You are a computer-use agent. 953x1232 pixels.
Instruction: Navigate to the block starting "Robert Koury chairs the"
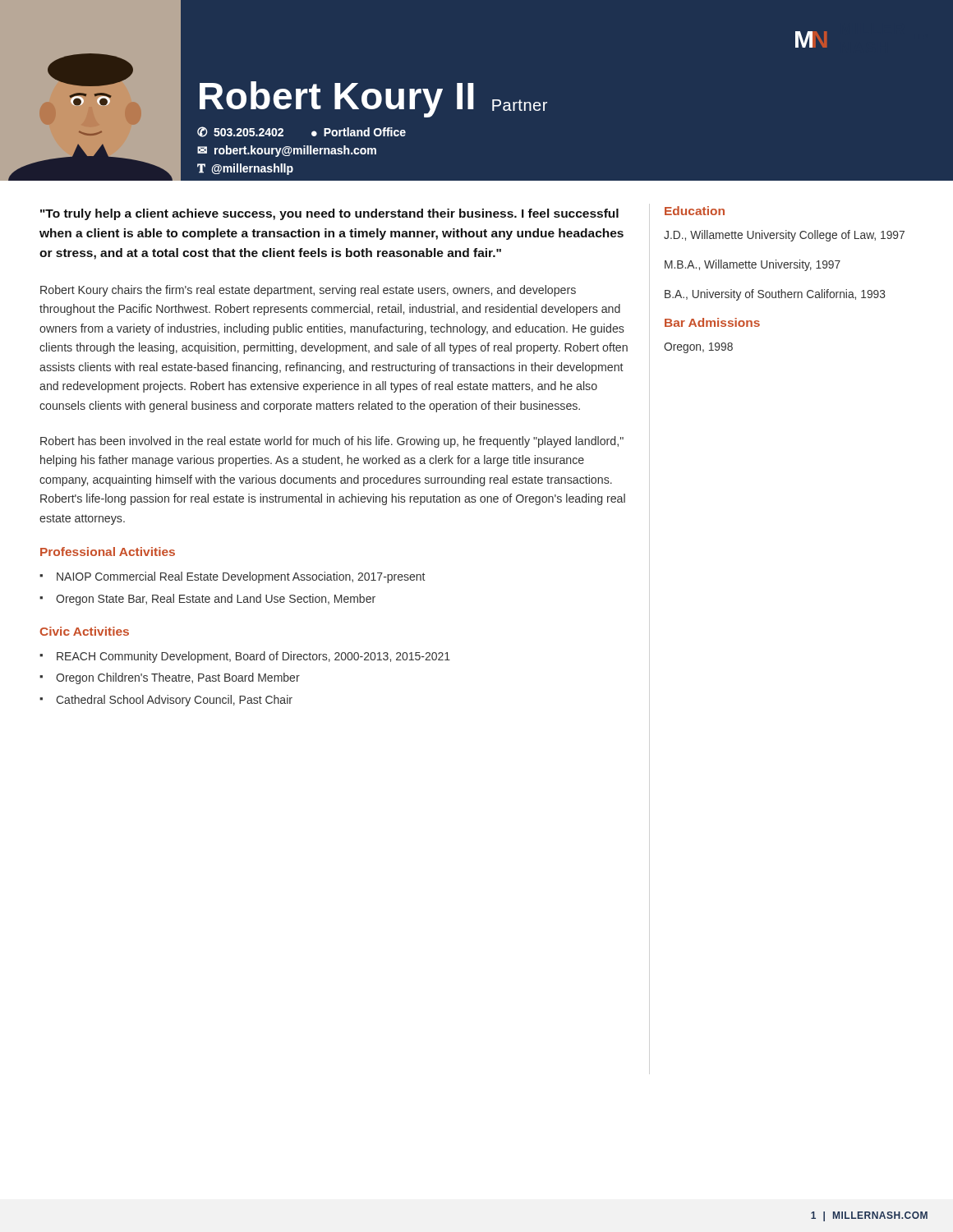click(334, 348)
